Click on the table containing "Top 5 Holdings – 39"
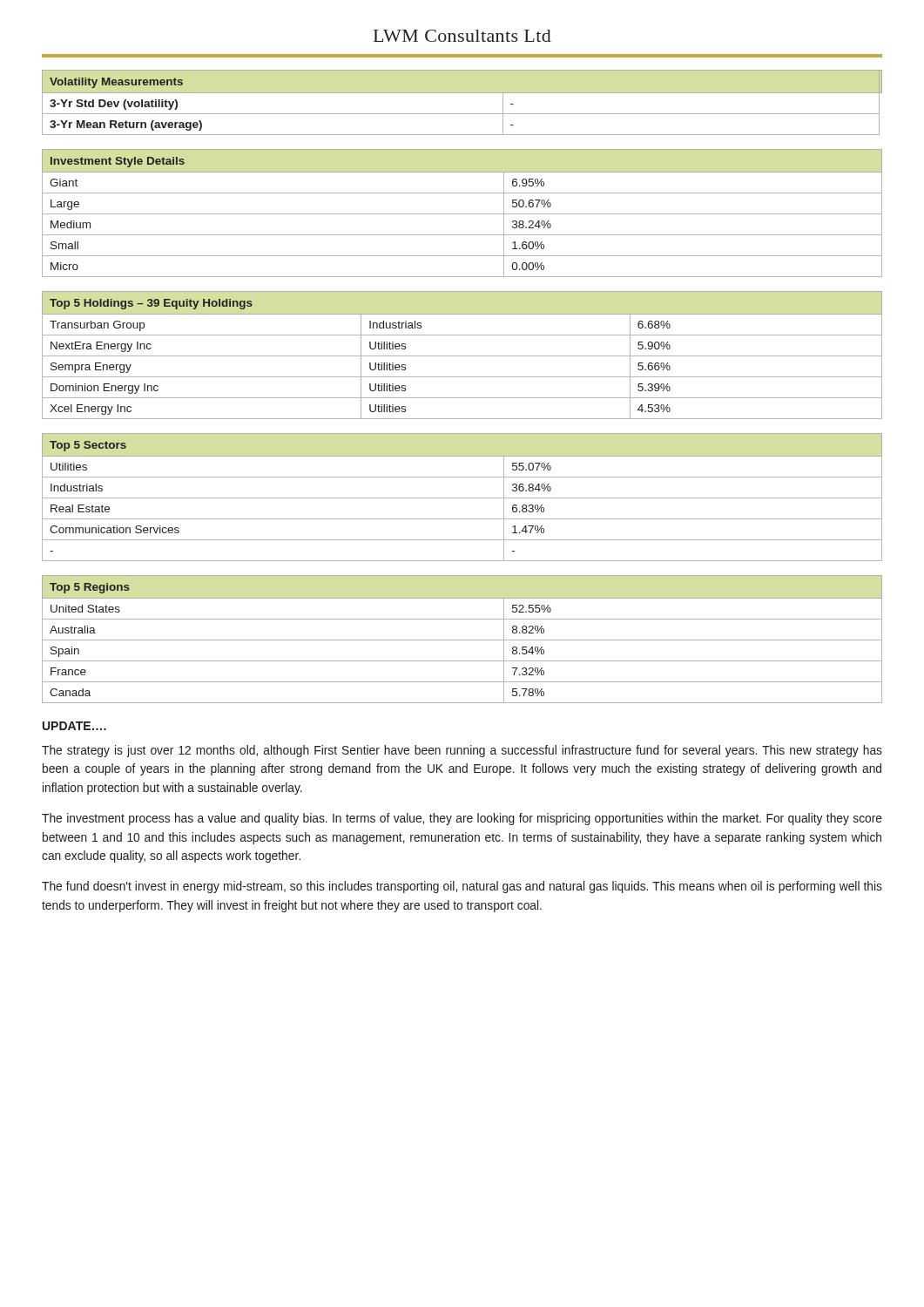This screenshot has width=924, height=1307. pyautogui.click(x=462, y=355)
